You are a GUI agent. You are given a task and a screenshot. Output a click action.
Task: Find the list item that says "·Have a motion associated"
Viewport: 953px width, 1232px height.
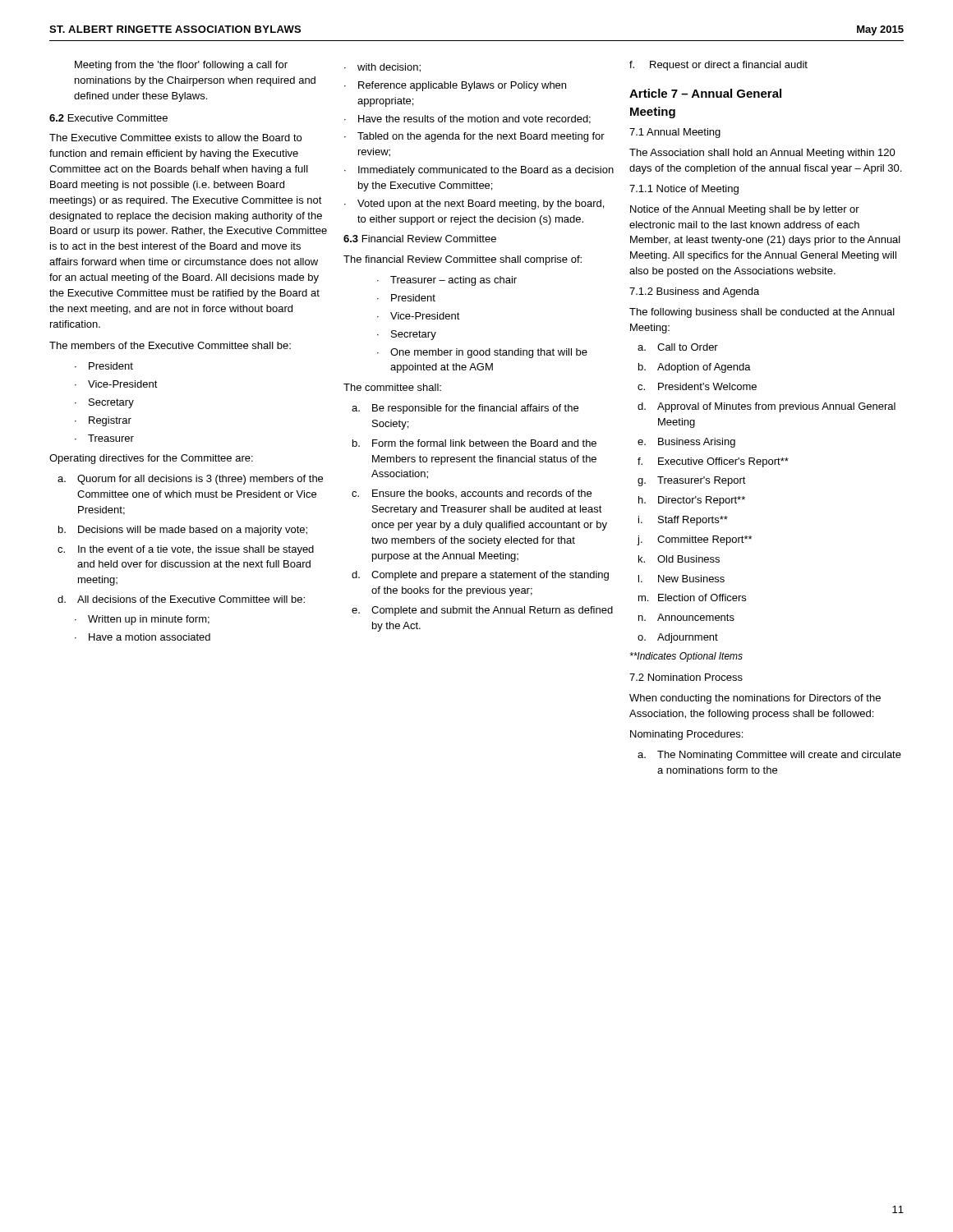tap(142, 638)
